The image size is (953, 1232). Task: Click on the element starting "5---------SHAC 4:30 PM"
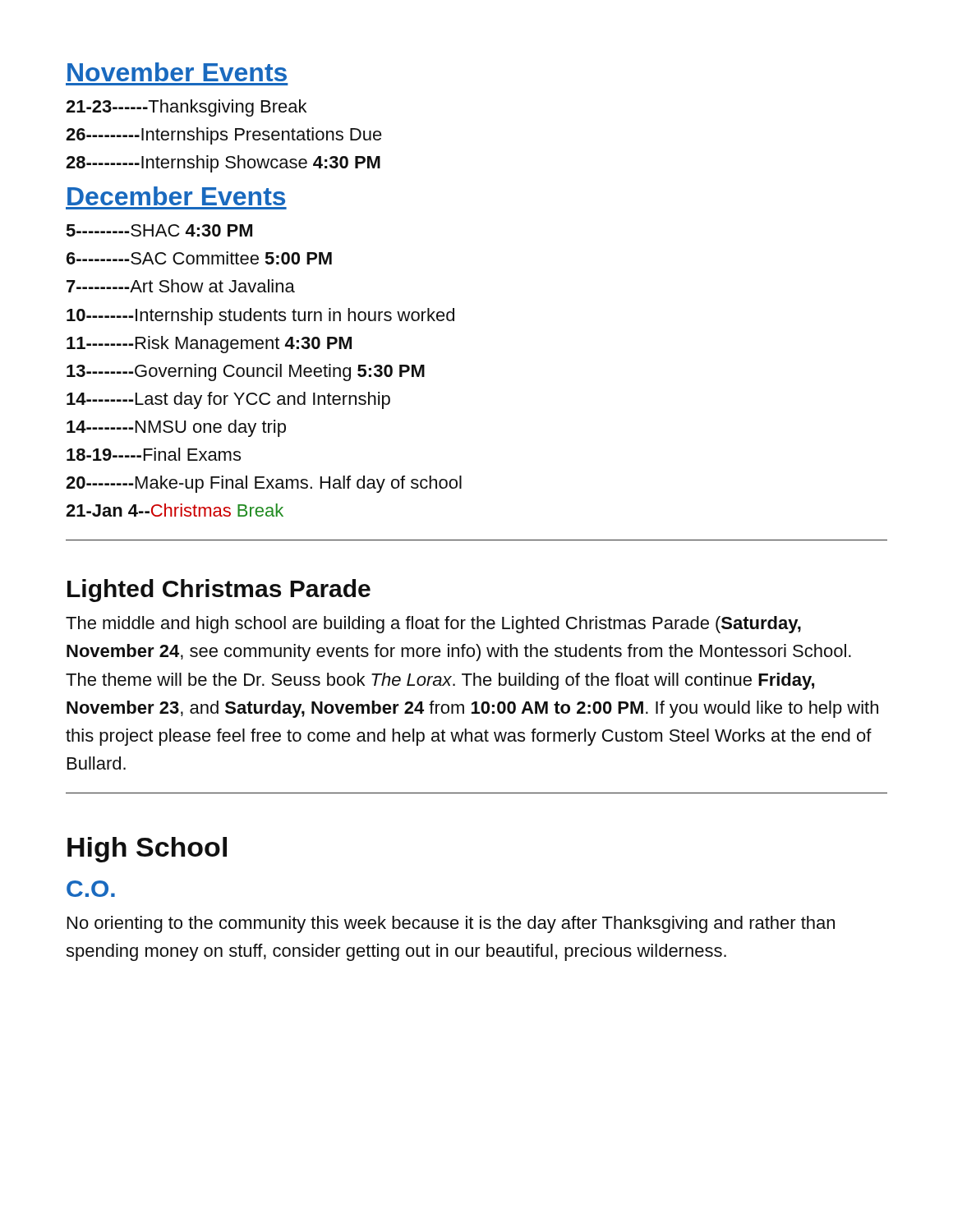click(x=160, y=231)
